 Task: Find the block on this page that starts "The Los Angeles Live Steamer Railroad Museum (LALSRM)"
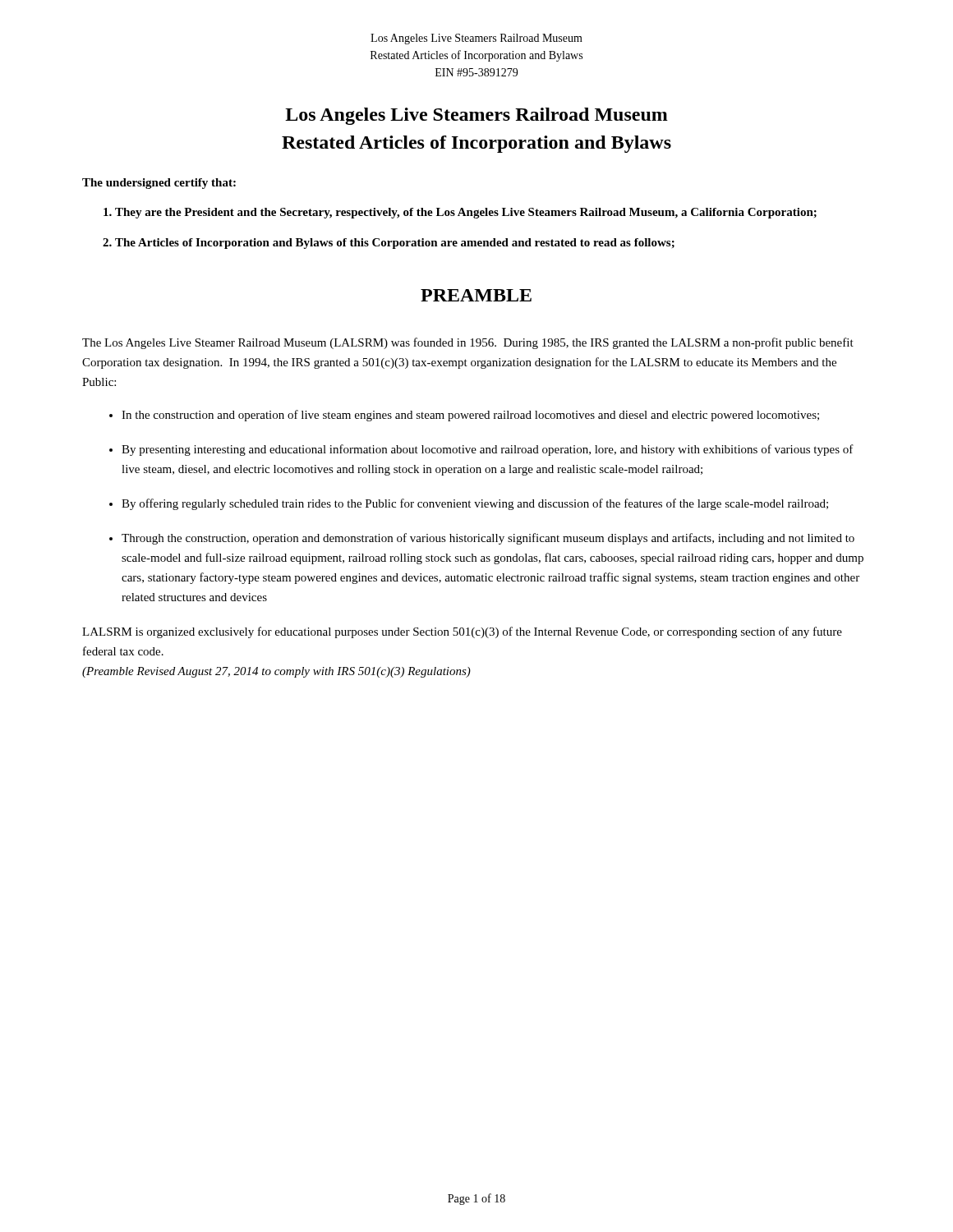point(468,362)
